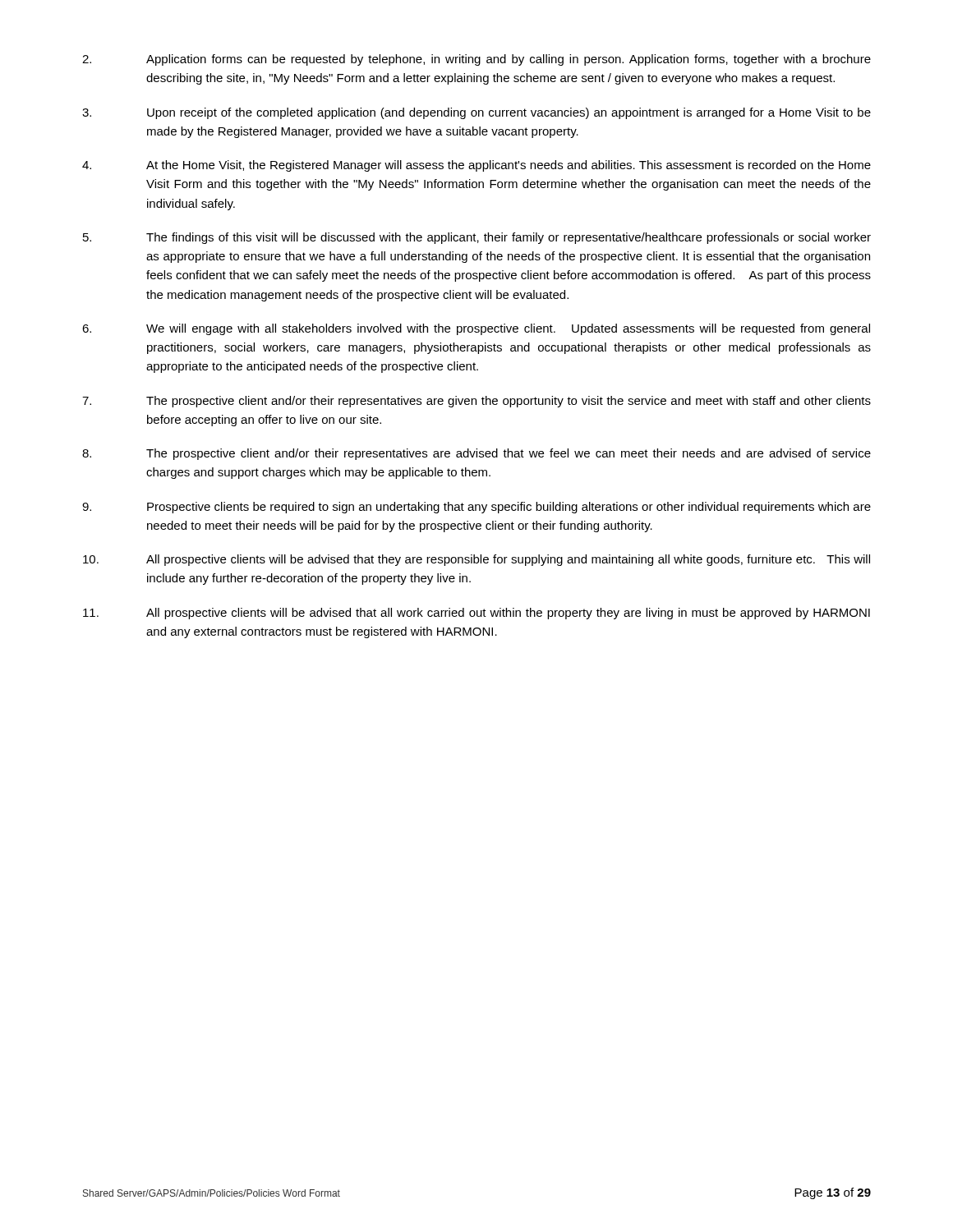
Task: Locate the list item containing "9. Prospective clients"
Action: tap(476, 516)
